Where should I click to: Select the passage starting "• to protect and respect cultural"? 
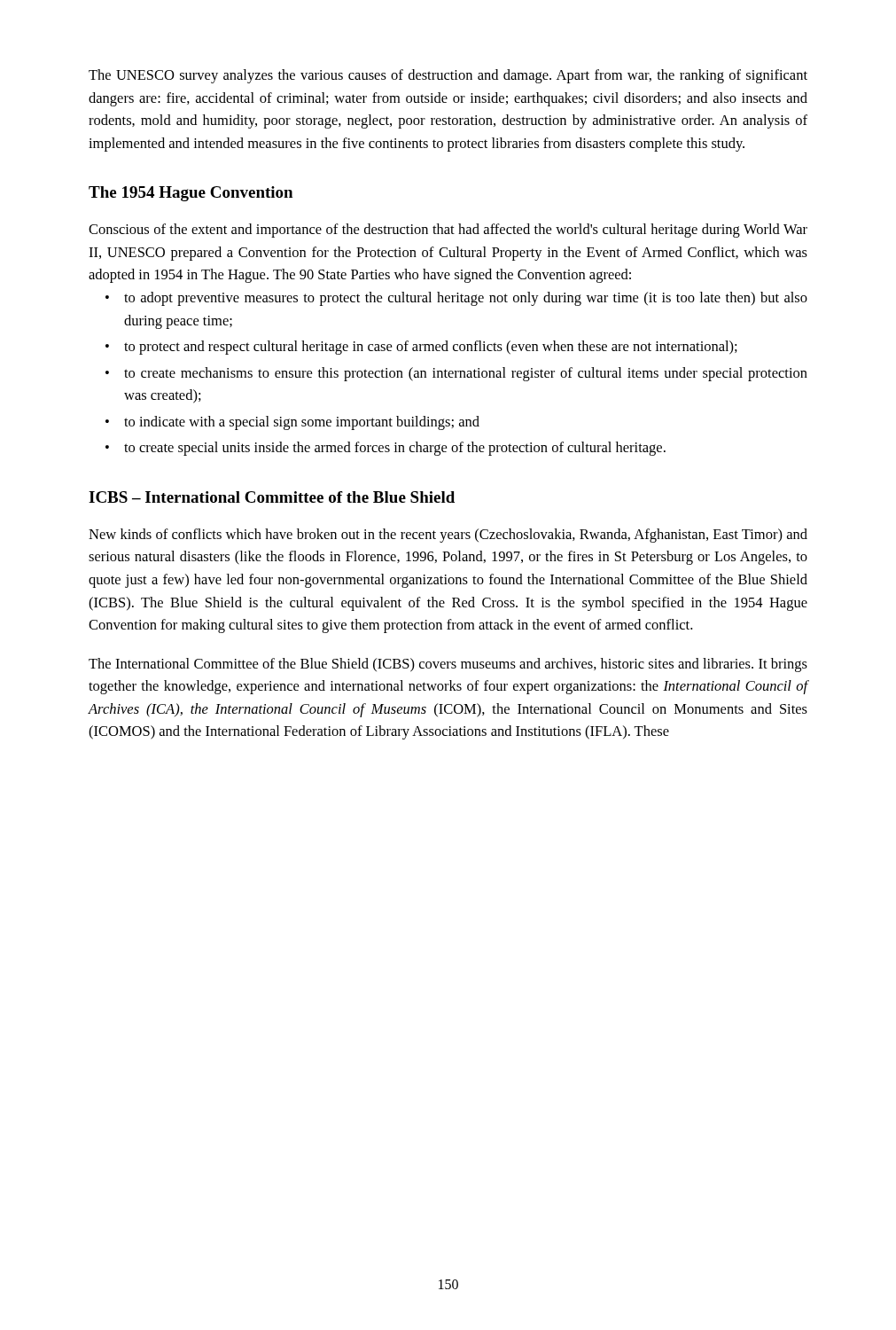[x=456, y=347]
